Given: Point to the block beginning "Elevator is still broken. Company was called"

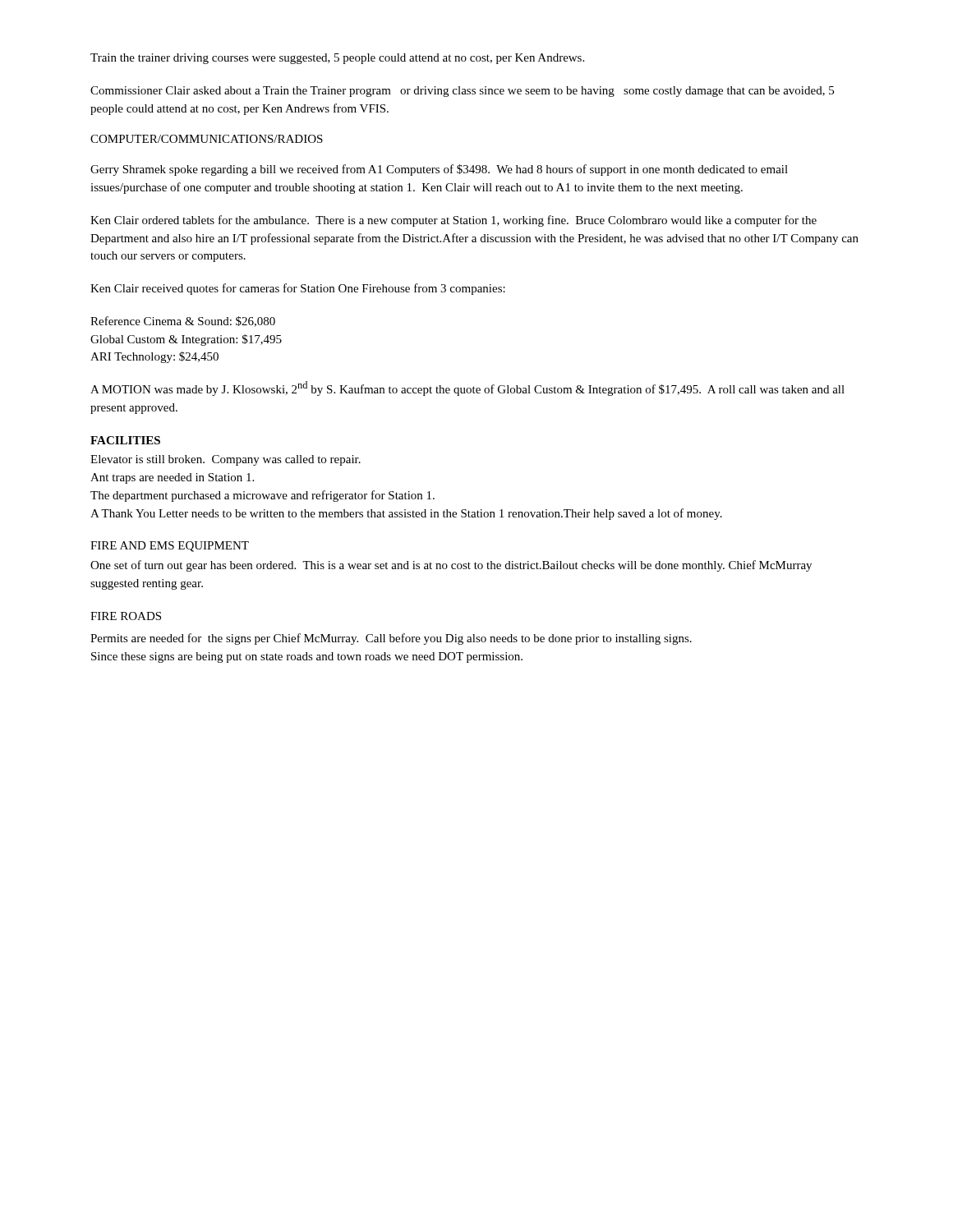Looking at the screenshot, I should (226, 460).
